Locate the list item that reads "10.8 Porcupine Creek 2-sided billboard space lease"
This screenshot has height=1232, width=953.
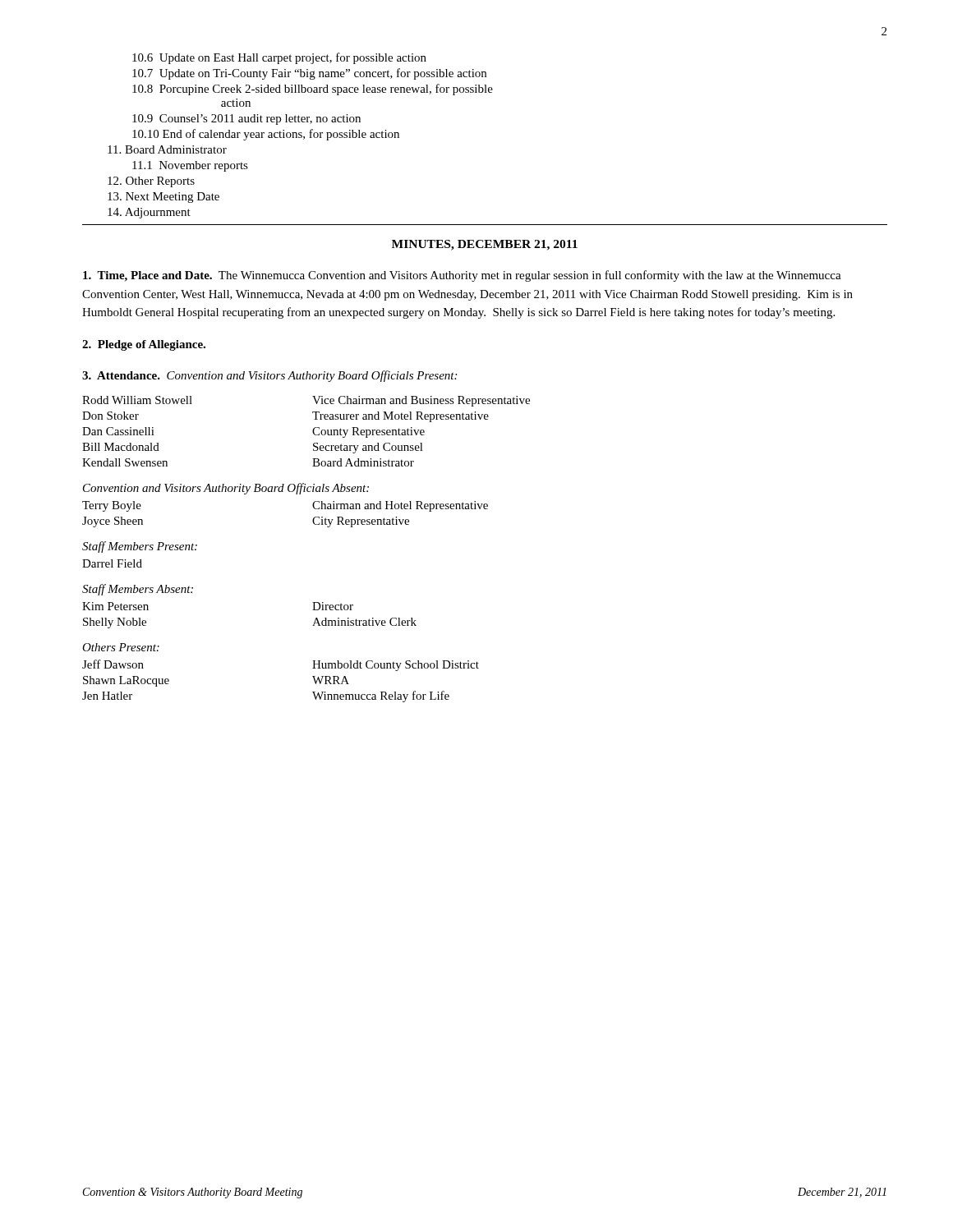pyautogui.click(x=312, y=96)
